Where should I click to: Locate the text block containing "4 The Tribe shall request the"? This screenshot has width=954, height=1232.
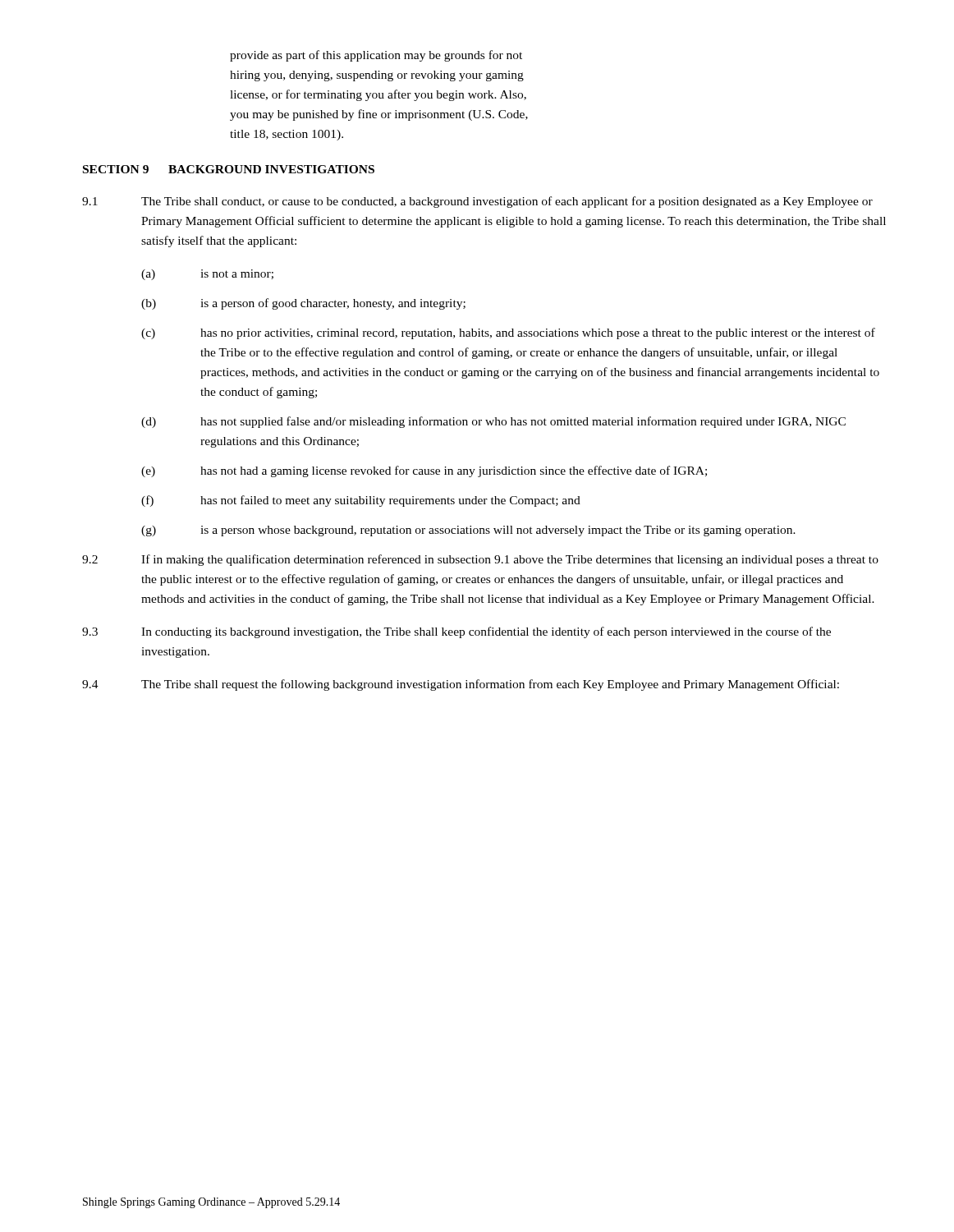pyautogui.click(x=485, y=684)
